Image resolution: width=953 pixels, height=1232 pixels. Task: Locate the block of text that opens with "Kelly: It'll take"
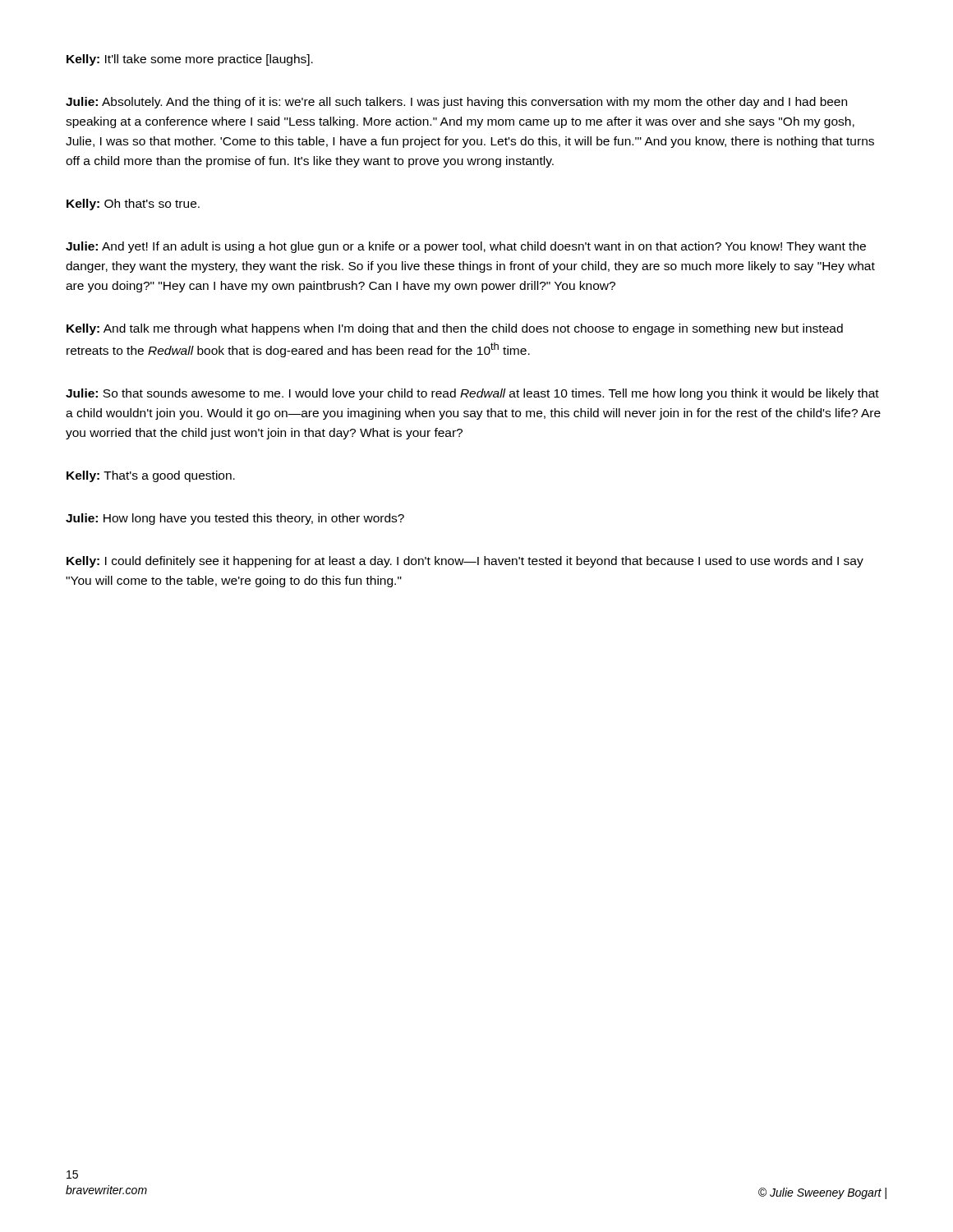click(190, 60)
